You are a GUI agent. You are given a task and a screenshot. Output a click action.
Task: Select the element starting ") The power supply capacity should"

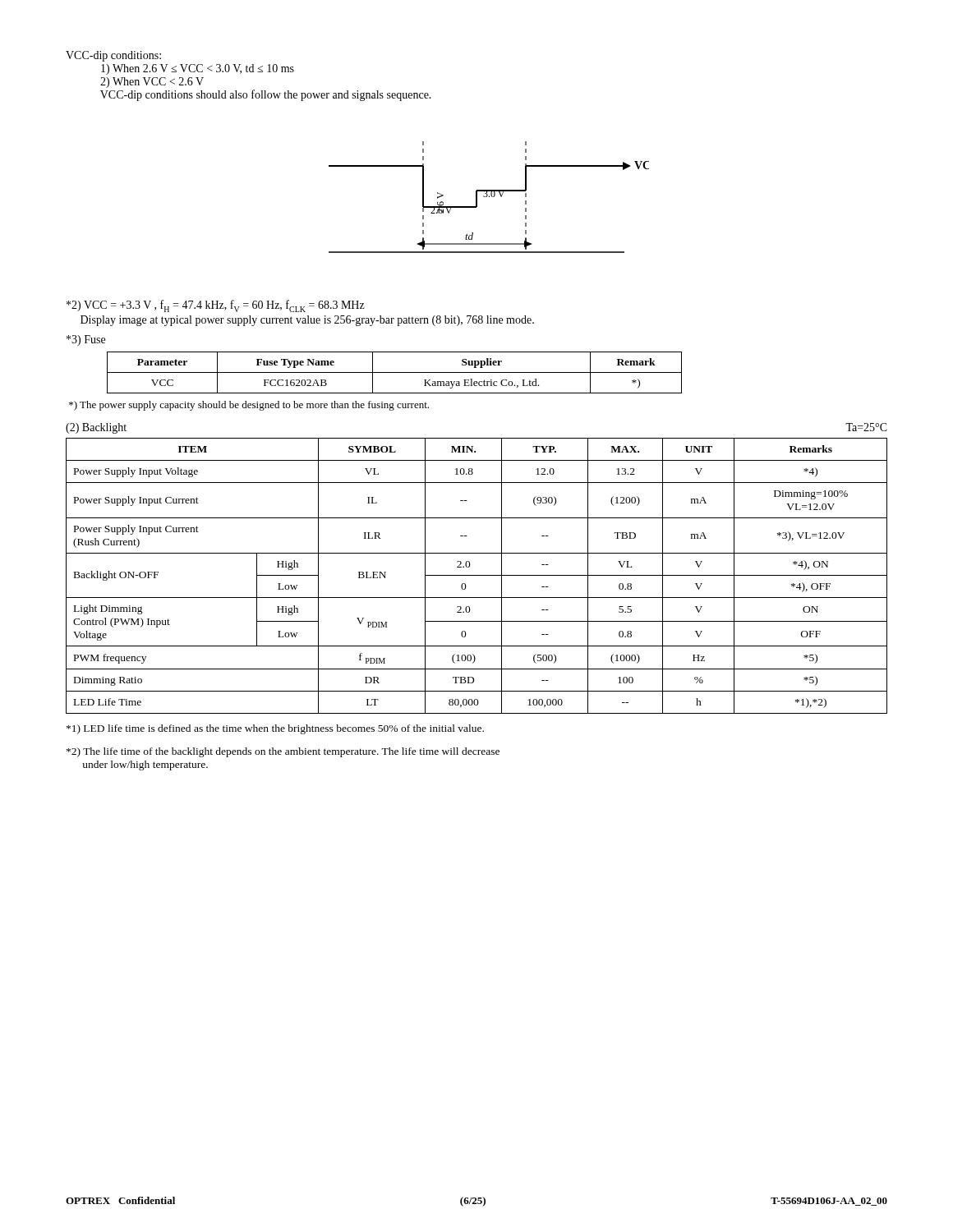[x=248, y=404]
